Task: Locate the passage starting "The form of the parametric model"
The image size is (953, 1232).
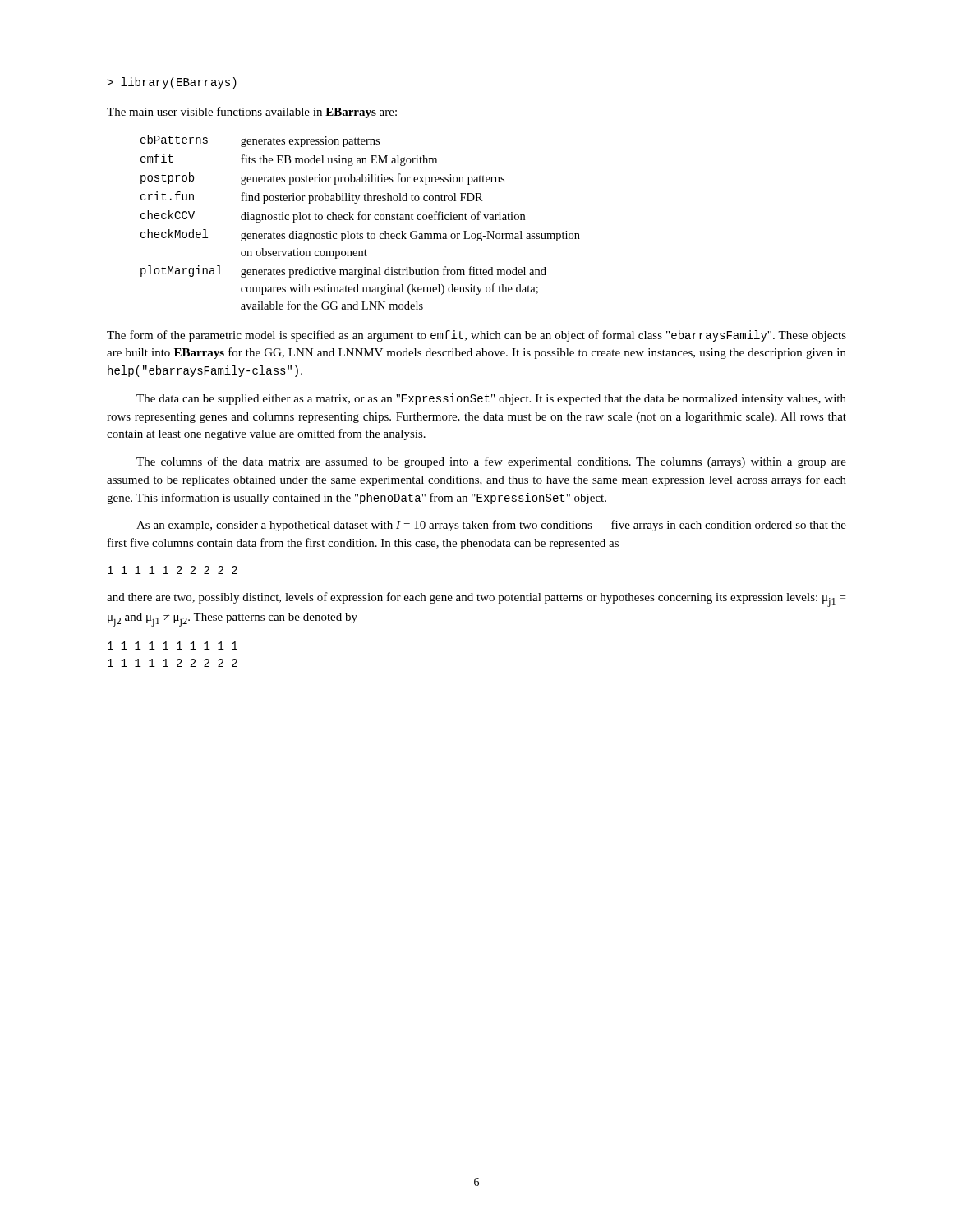Action: (476, 353)
